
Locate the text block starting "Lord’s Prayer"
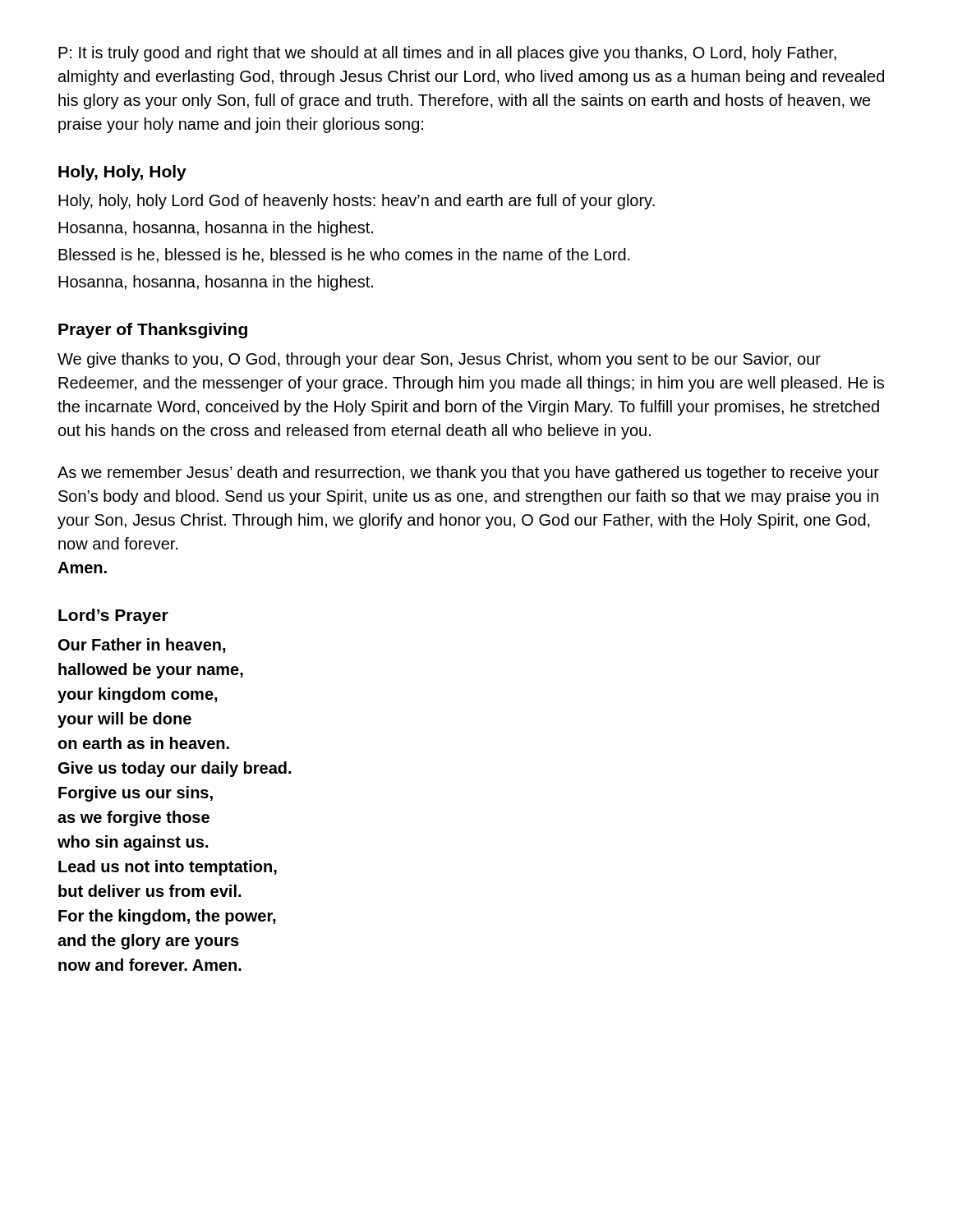[x=113, y=615]
